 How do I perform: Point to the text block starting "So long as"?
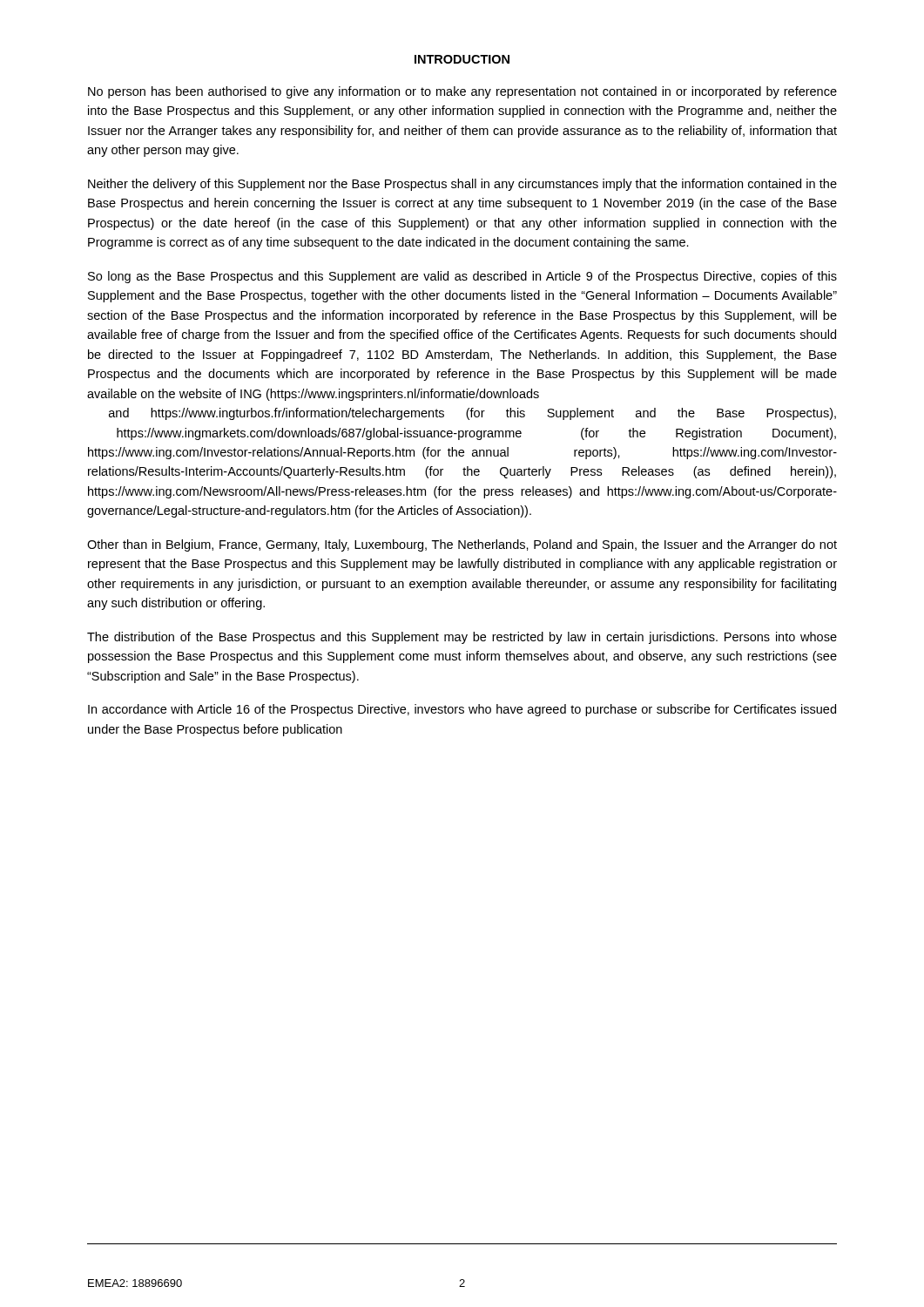click(462, 393)
